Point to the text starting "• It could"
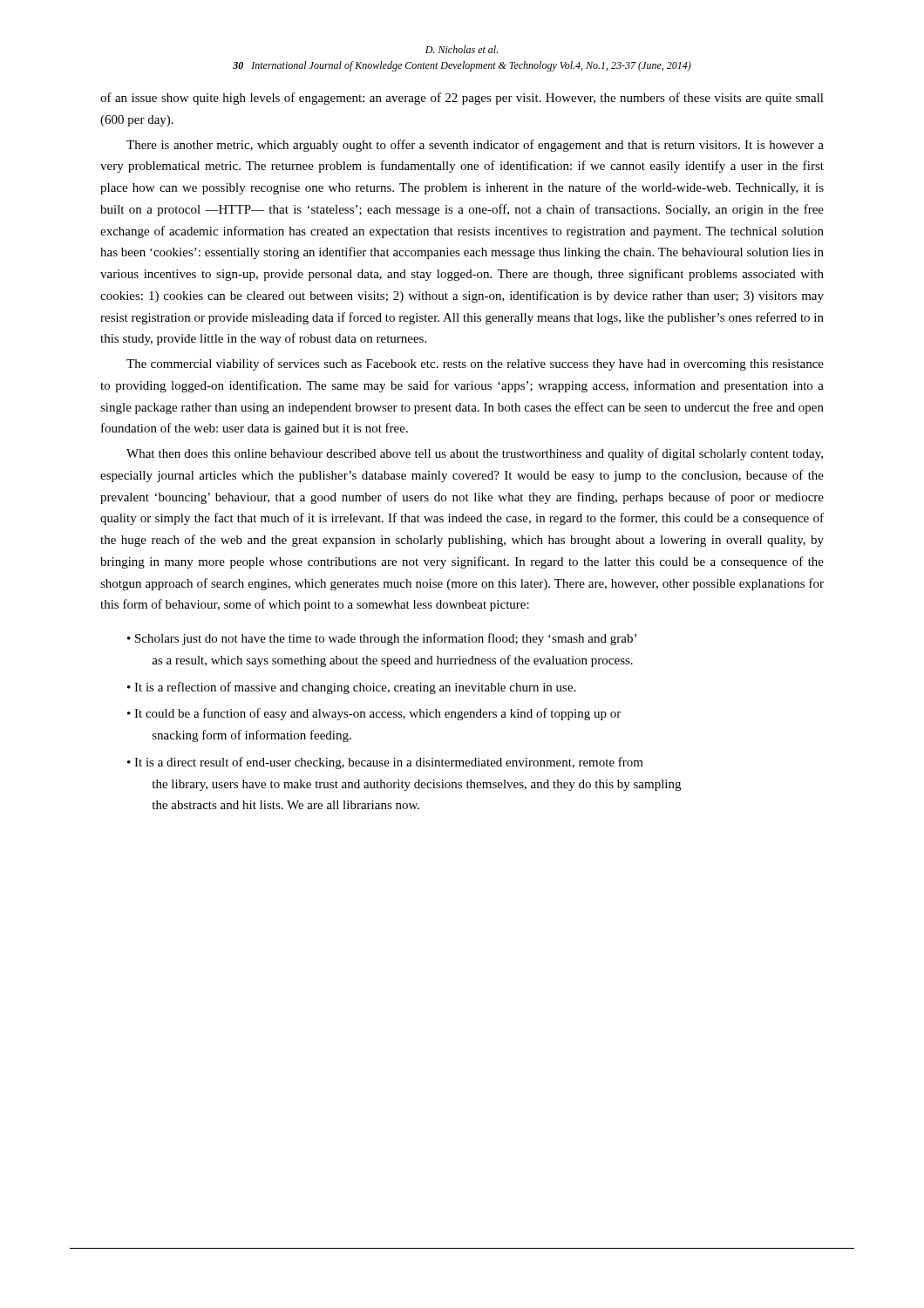 tap(374, 724)
